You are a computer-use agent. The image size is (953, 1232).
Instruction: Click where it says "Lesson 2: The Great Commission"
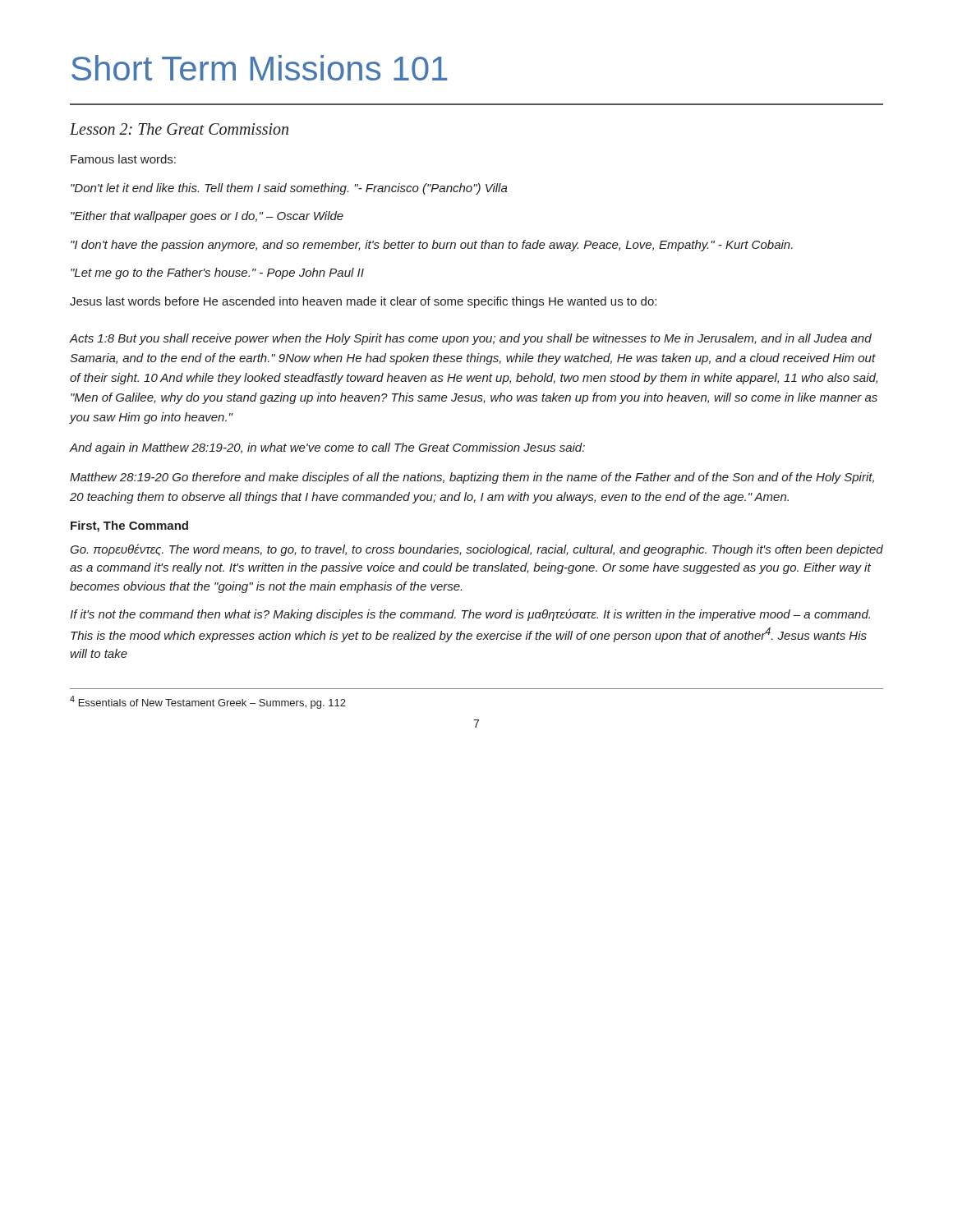click(x=180, y=129)
